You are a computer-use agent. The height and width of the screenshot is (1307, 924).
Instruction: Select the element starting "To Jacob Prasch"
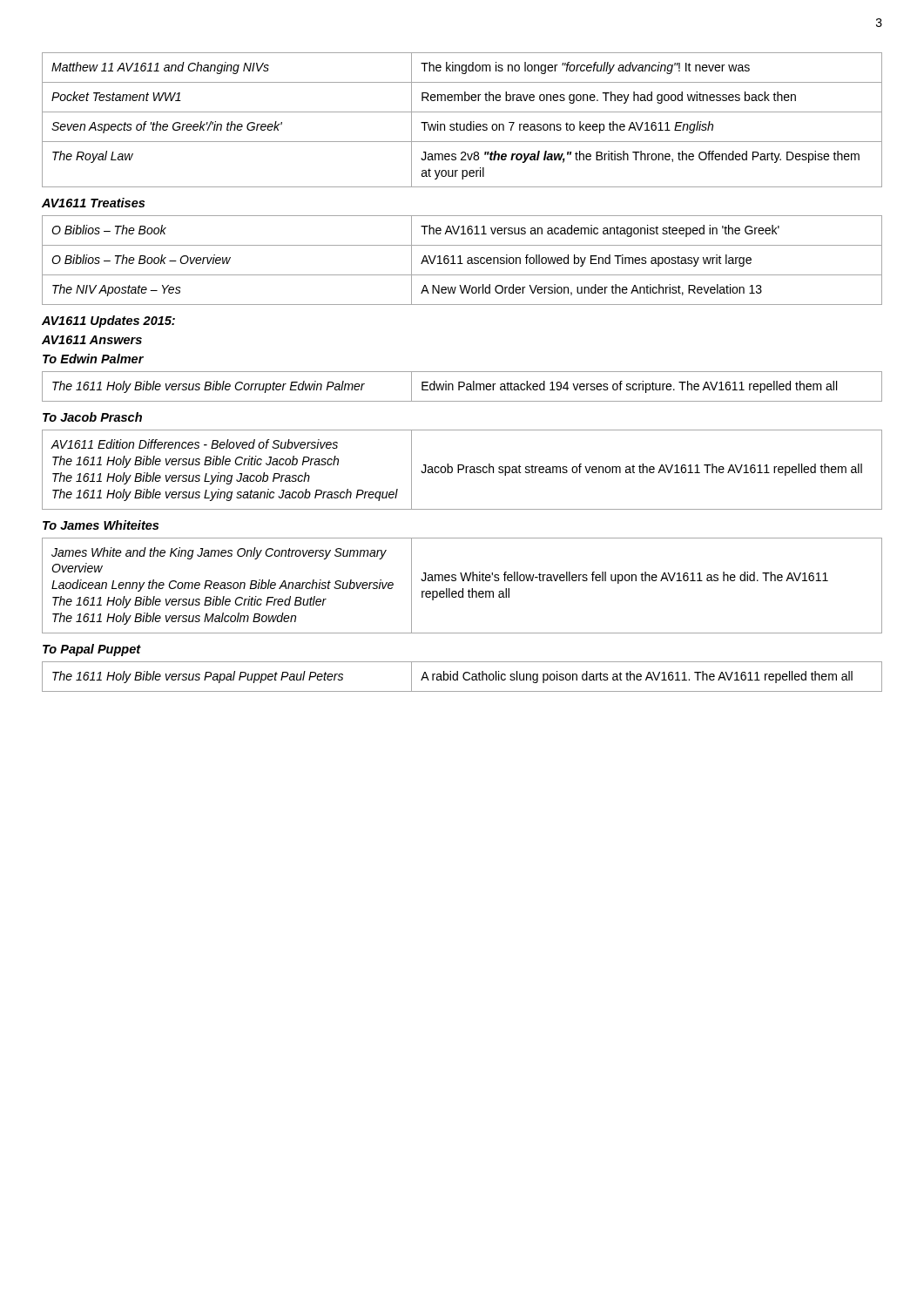pos(92,417)
